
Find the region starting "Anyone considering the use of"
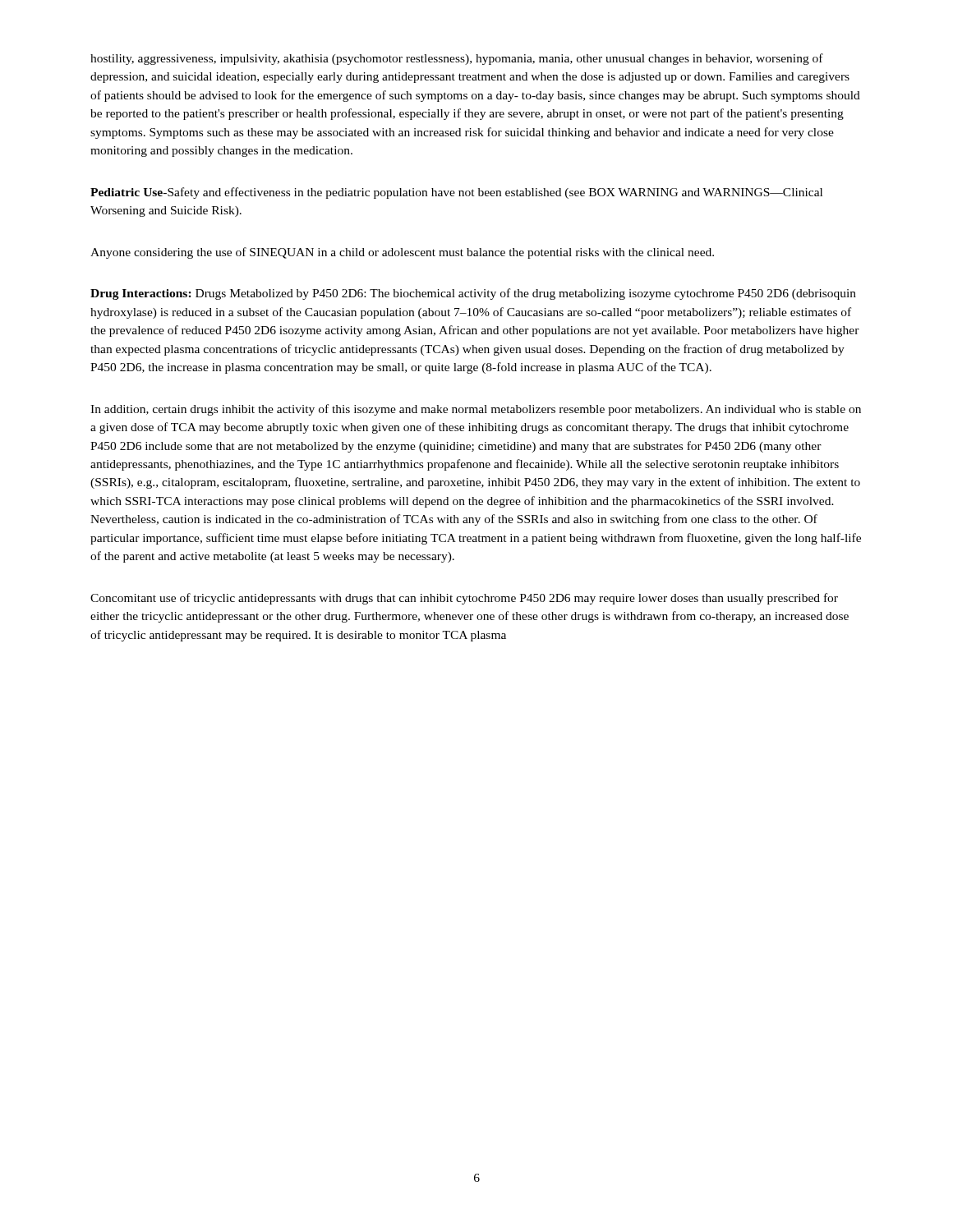pyautogui.click(x=403, y=252)
